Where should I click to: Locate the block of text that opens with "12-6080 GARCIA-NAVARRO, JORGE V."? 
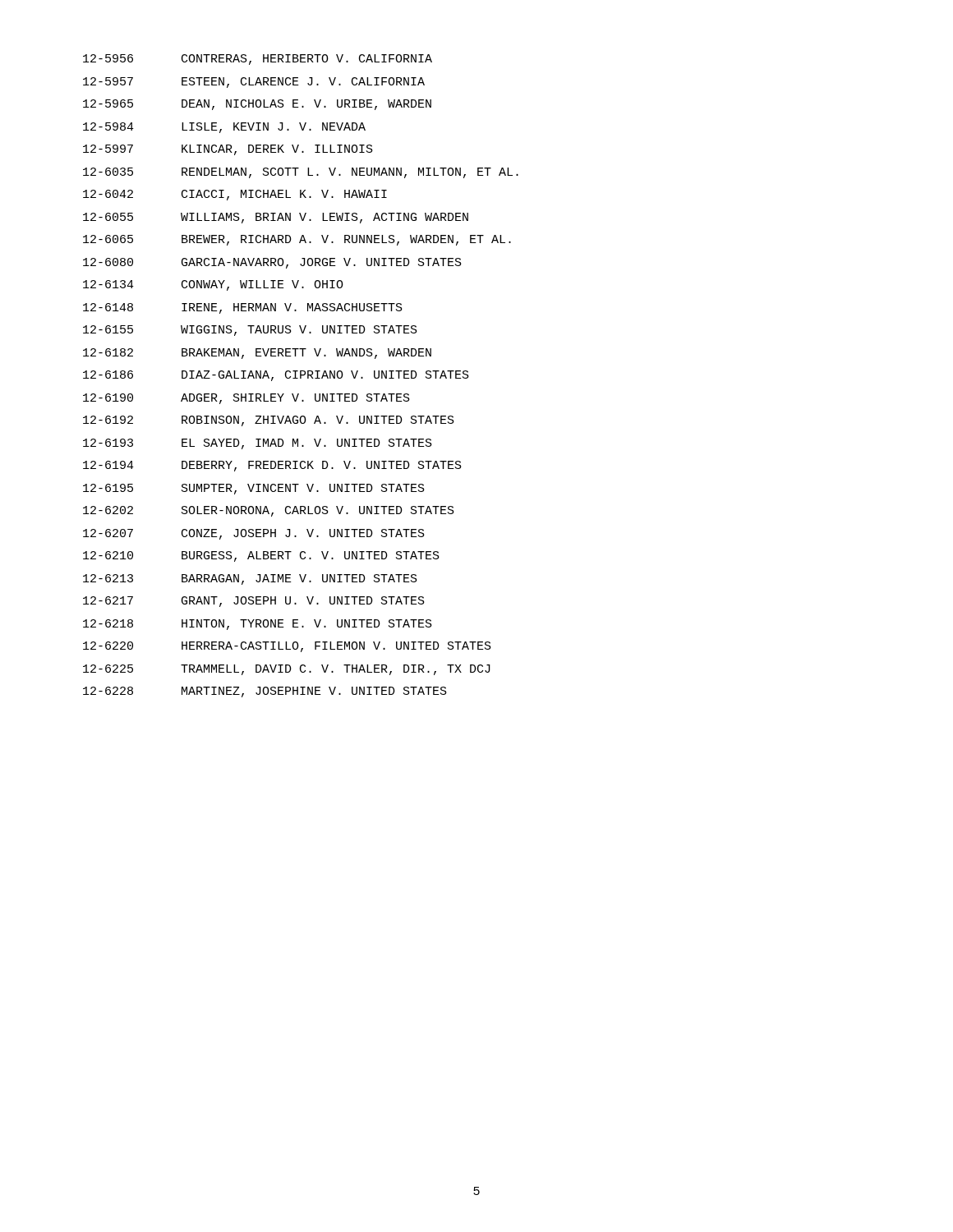[x=272, y=263]
